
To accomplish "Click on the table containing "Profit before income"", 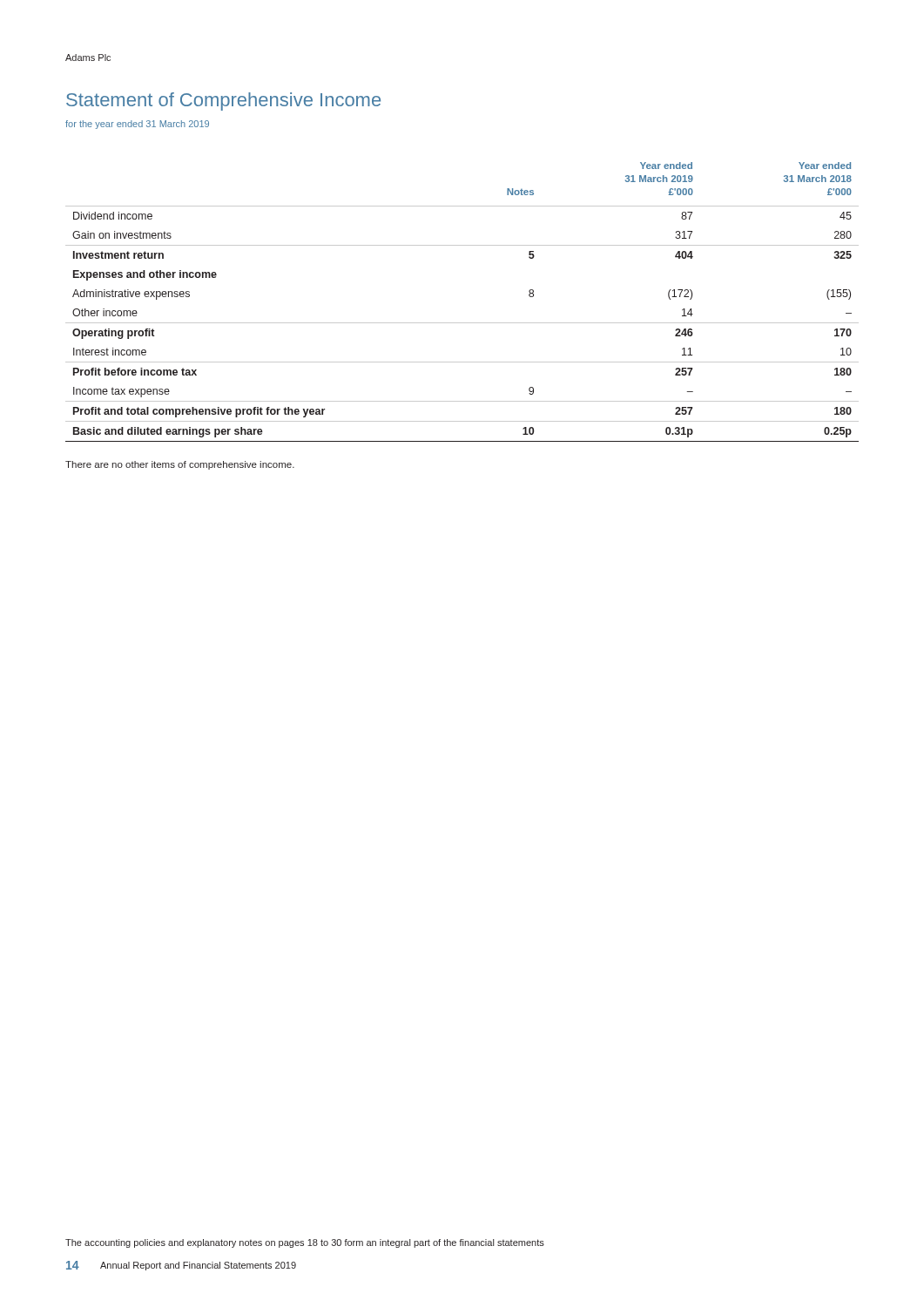I will pos(462,298).
